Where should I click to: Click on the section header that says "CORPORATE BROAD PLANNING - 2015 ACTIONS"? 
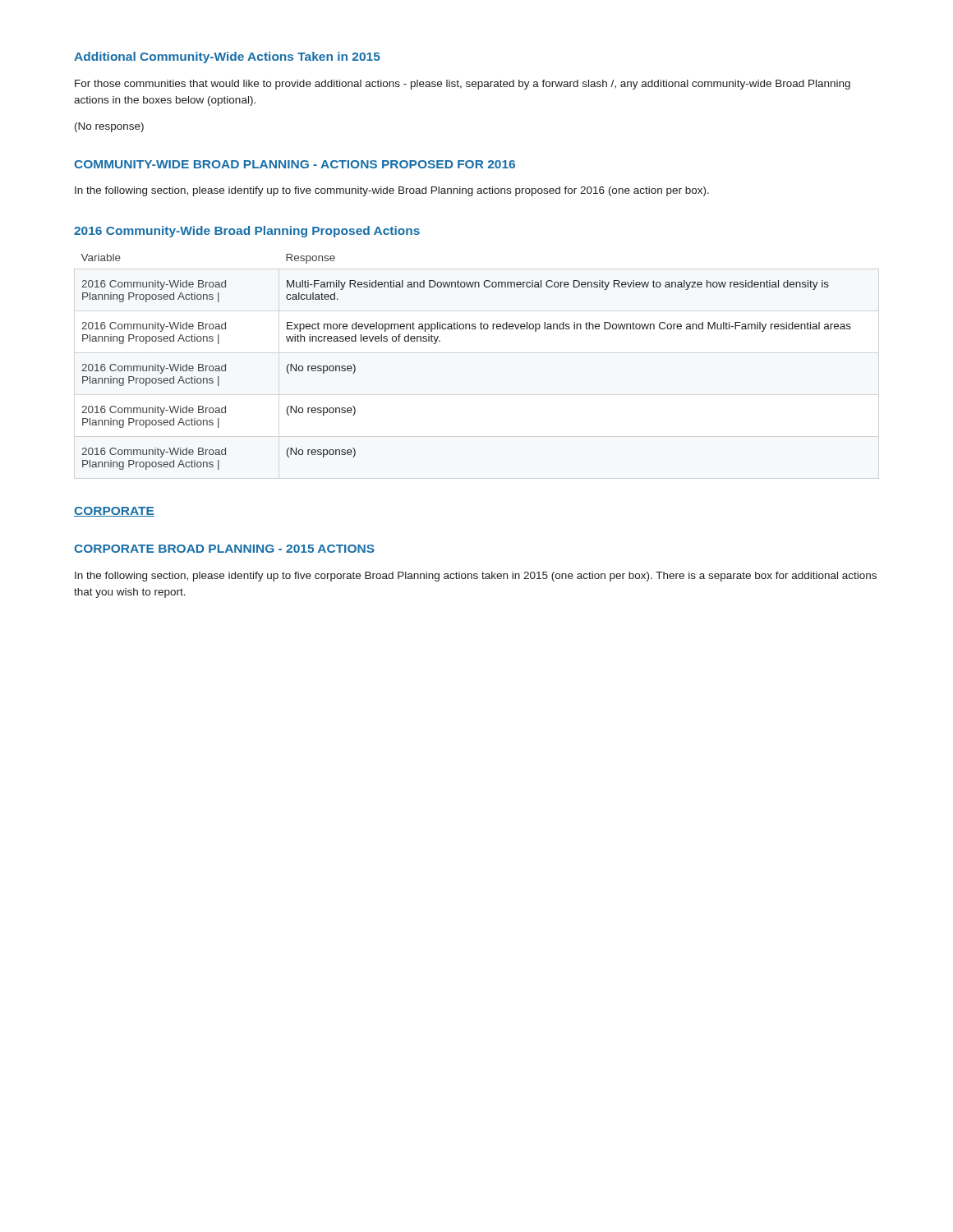[224, 549]
